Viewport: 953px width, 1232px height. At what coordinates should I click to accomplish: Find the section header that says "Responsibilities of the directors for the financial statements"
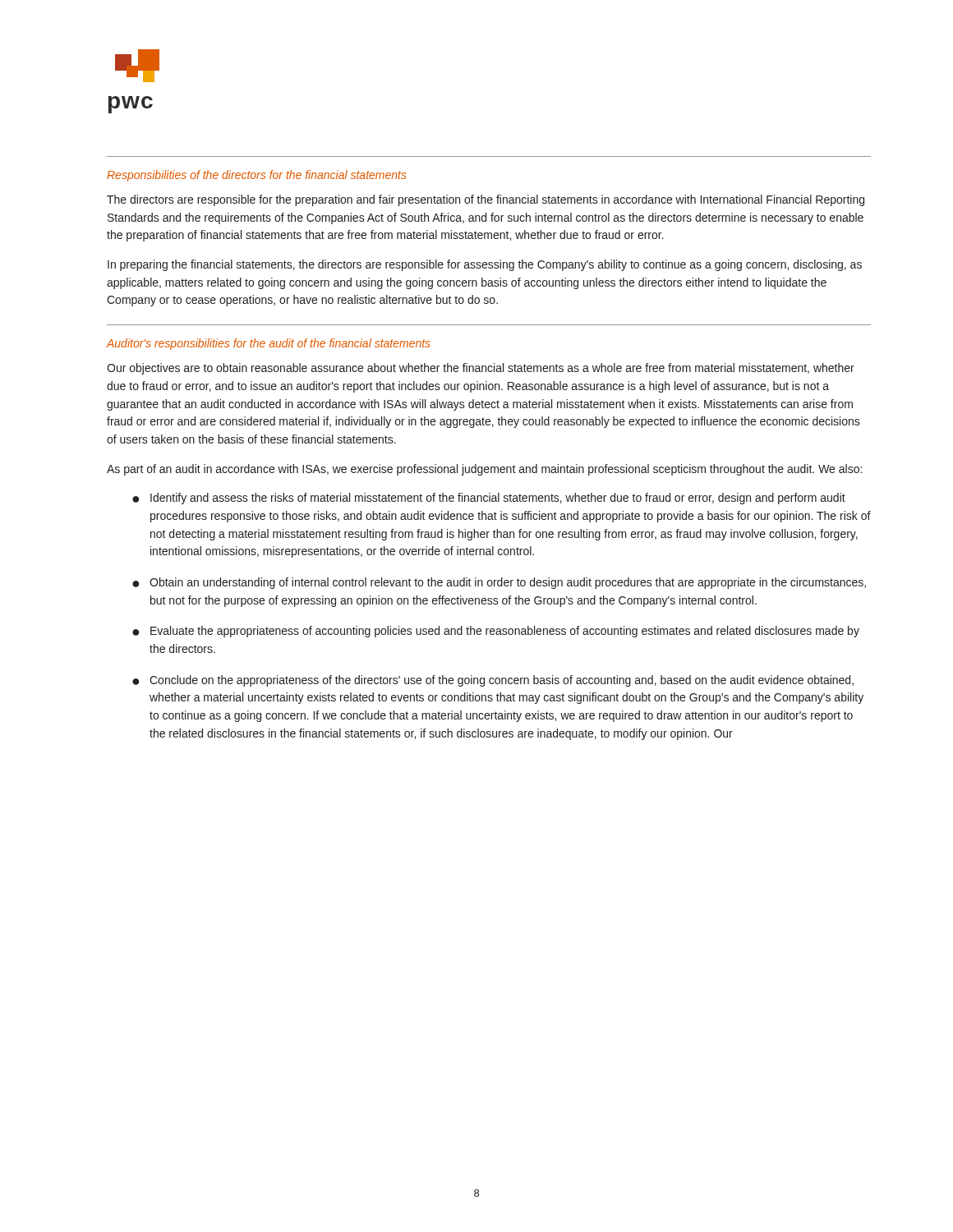pos(257,176)
